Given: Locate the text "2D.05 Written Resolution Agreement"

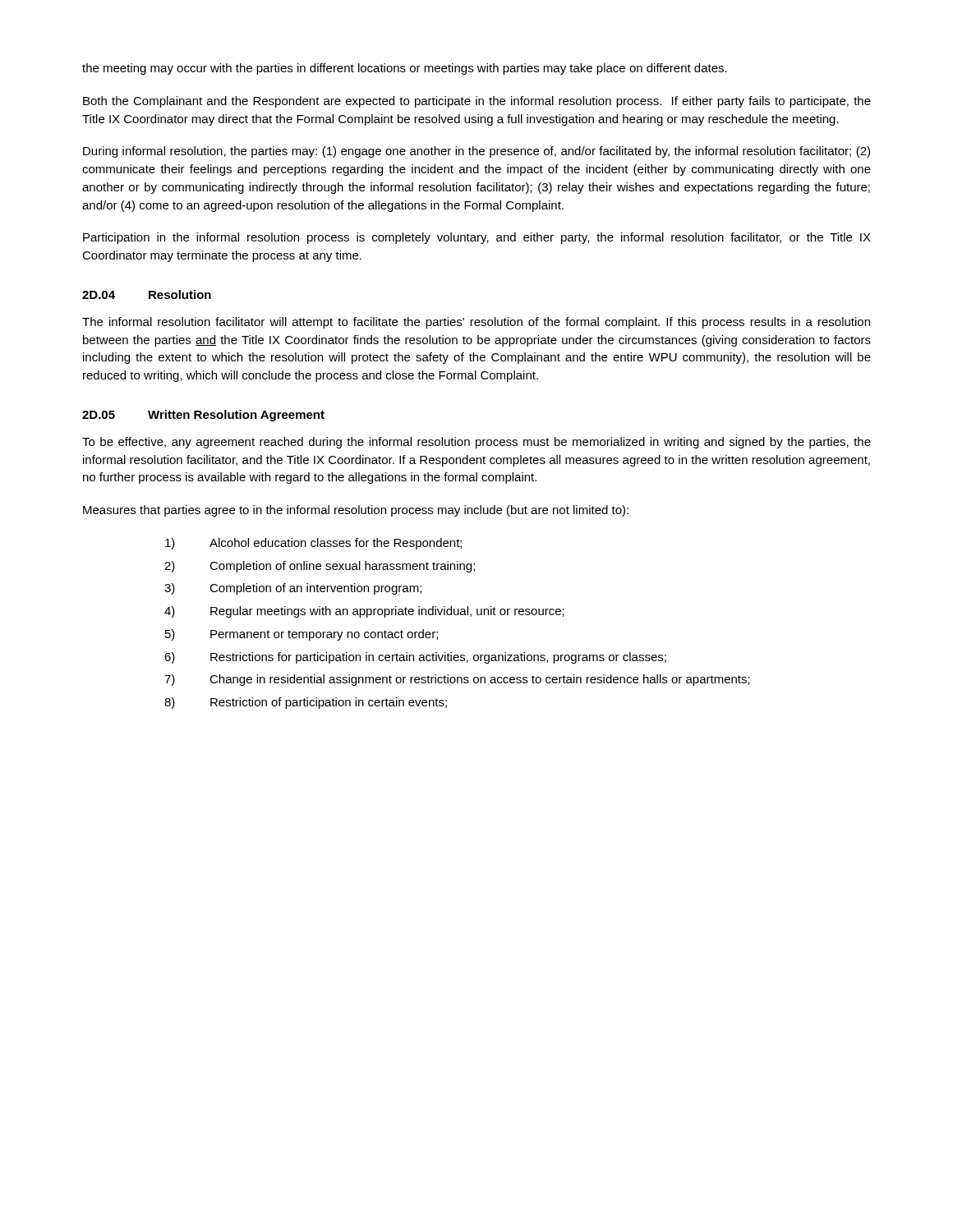Looking at the screenshot, I should (203, 414).
